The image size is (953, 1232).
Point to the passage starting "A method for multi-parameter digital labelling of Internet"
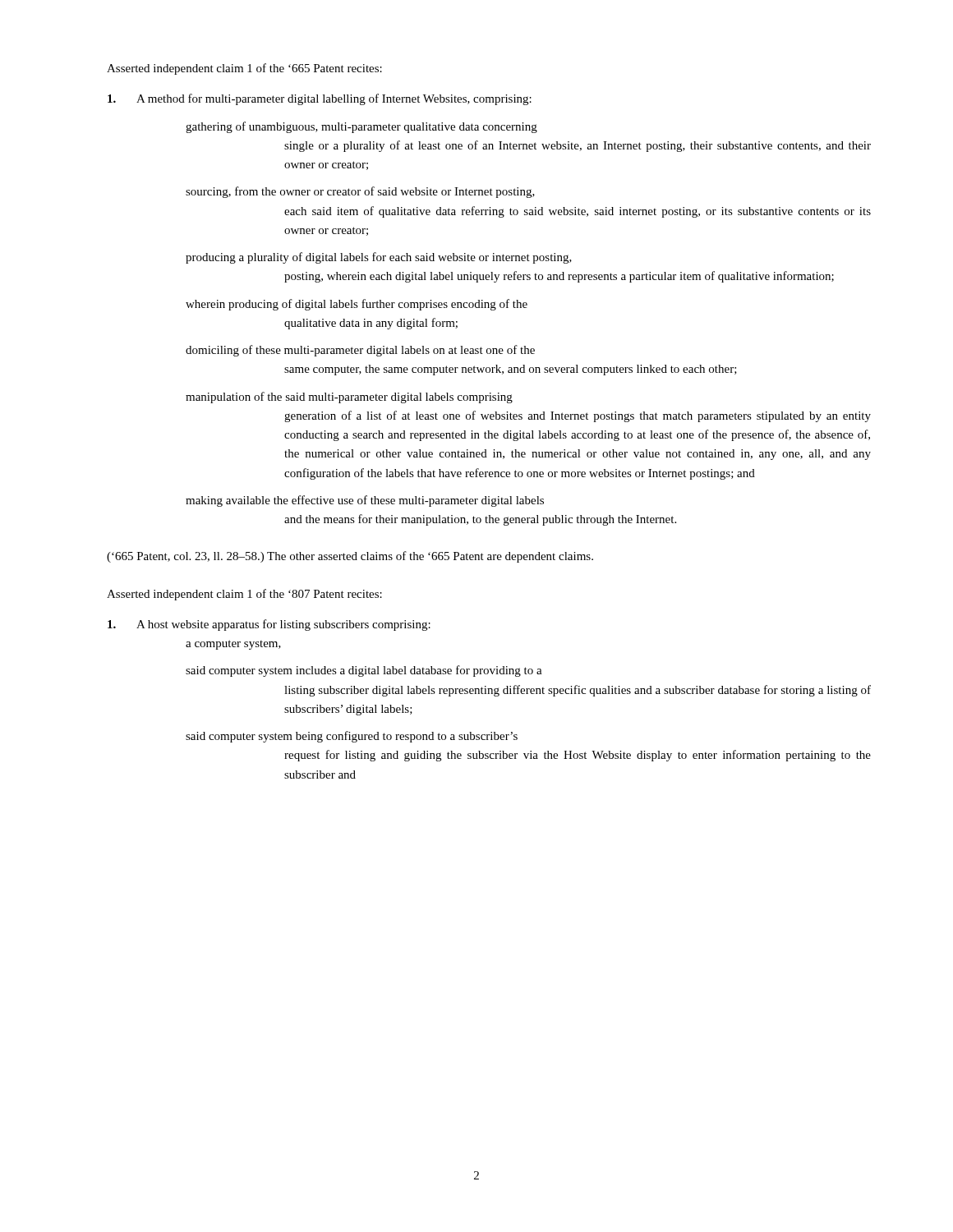(x=489, y=309)
